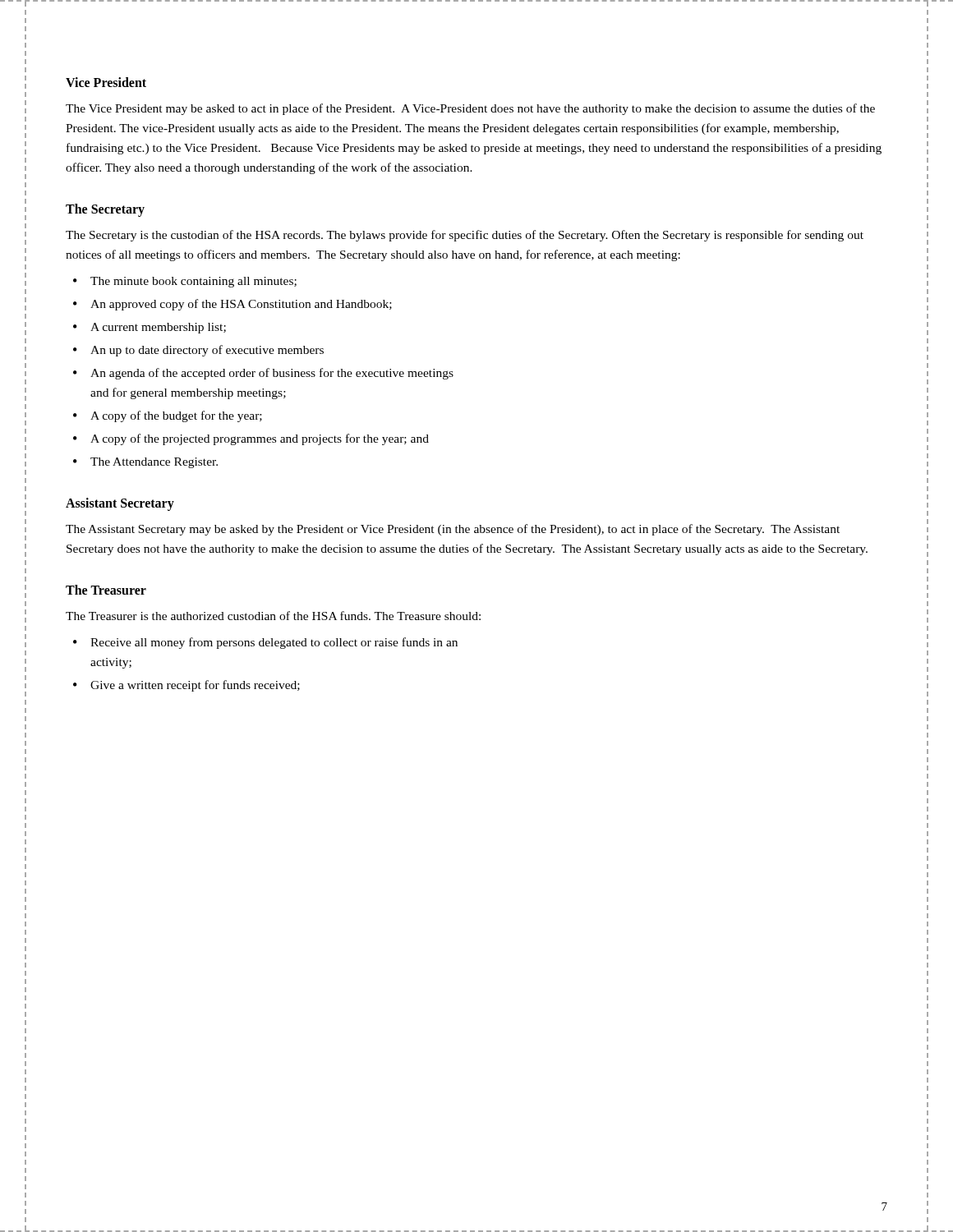This screenshot has height=1232, width=953.
Task: Point to the block beginning "The Secretary is the"
Action: tap(465, 244)
